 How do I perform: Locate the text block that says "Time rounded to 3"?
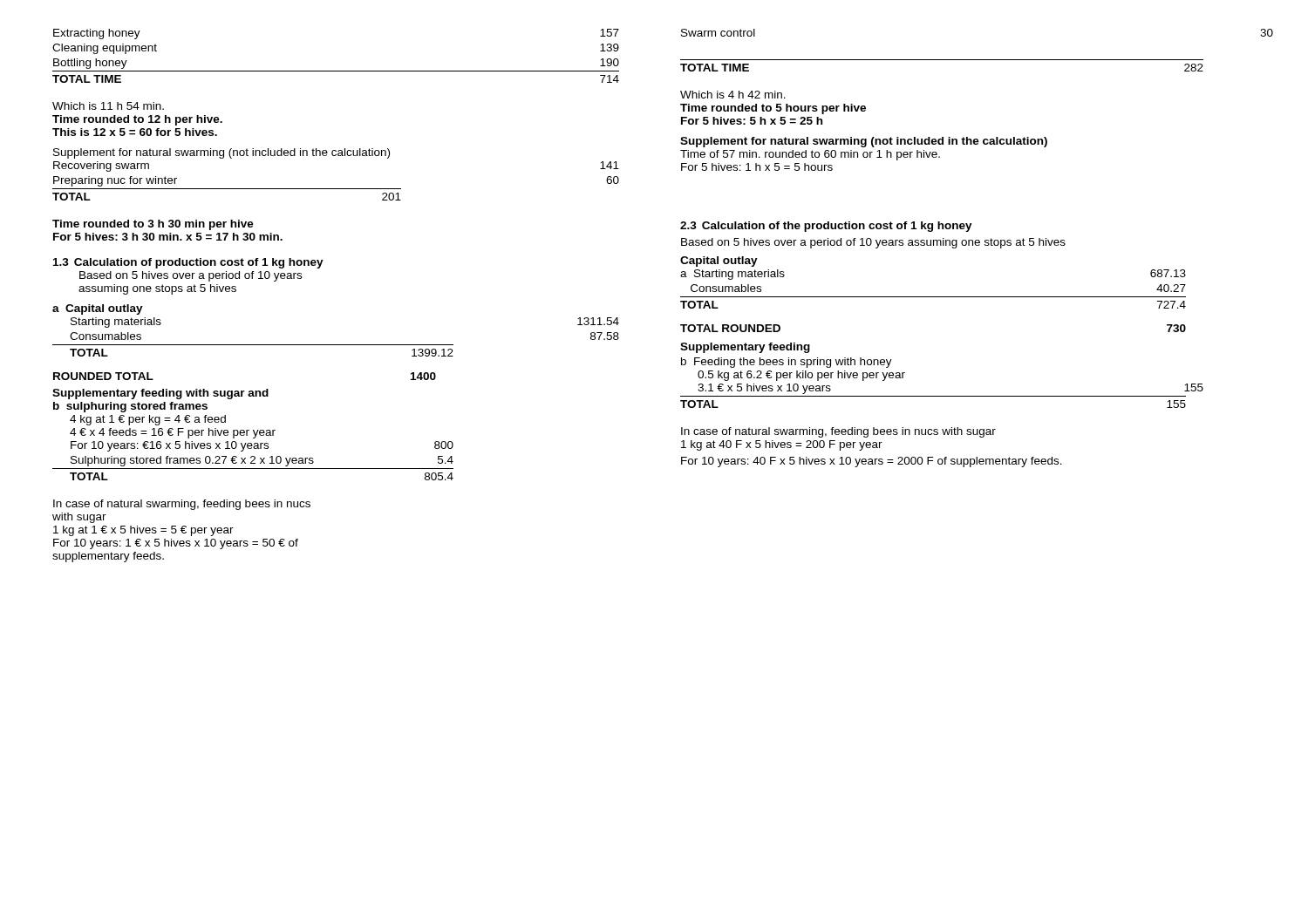[153, 225]
